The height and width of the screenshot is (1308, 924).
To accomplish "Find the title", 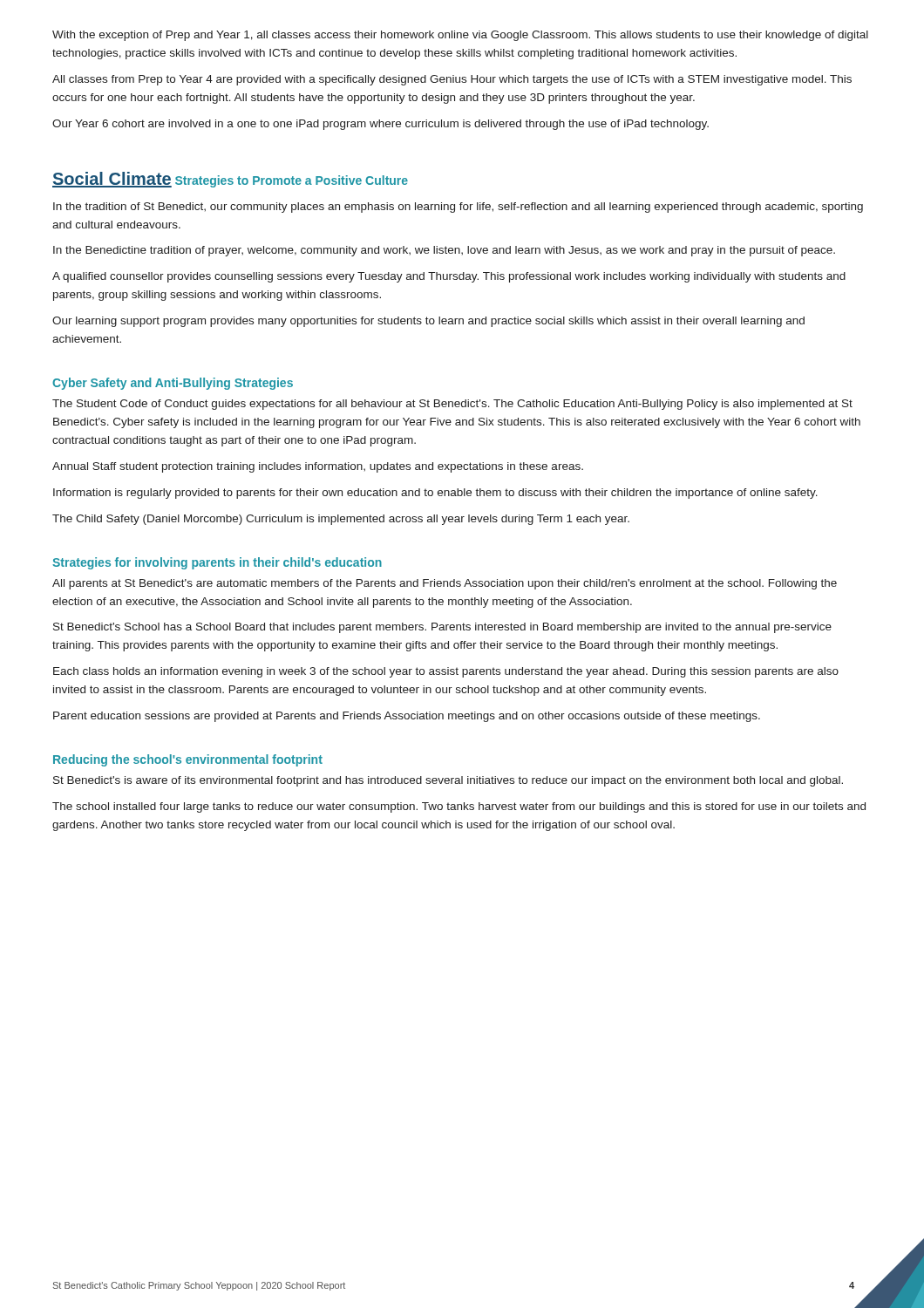I will tap(112, 179).
